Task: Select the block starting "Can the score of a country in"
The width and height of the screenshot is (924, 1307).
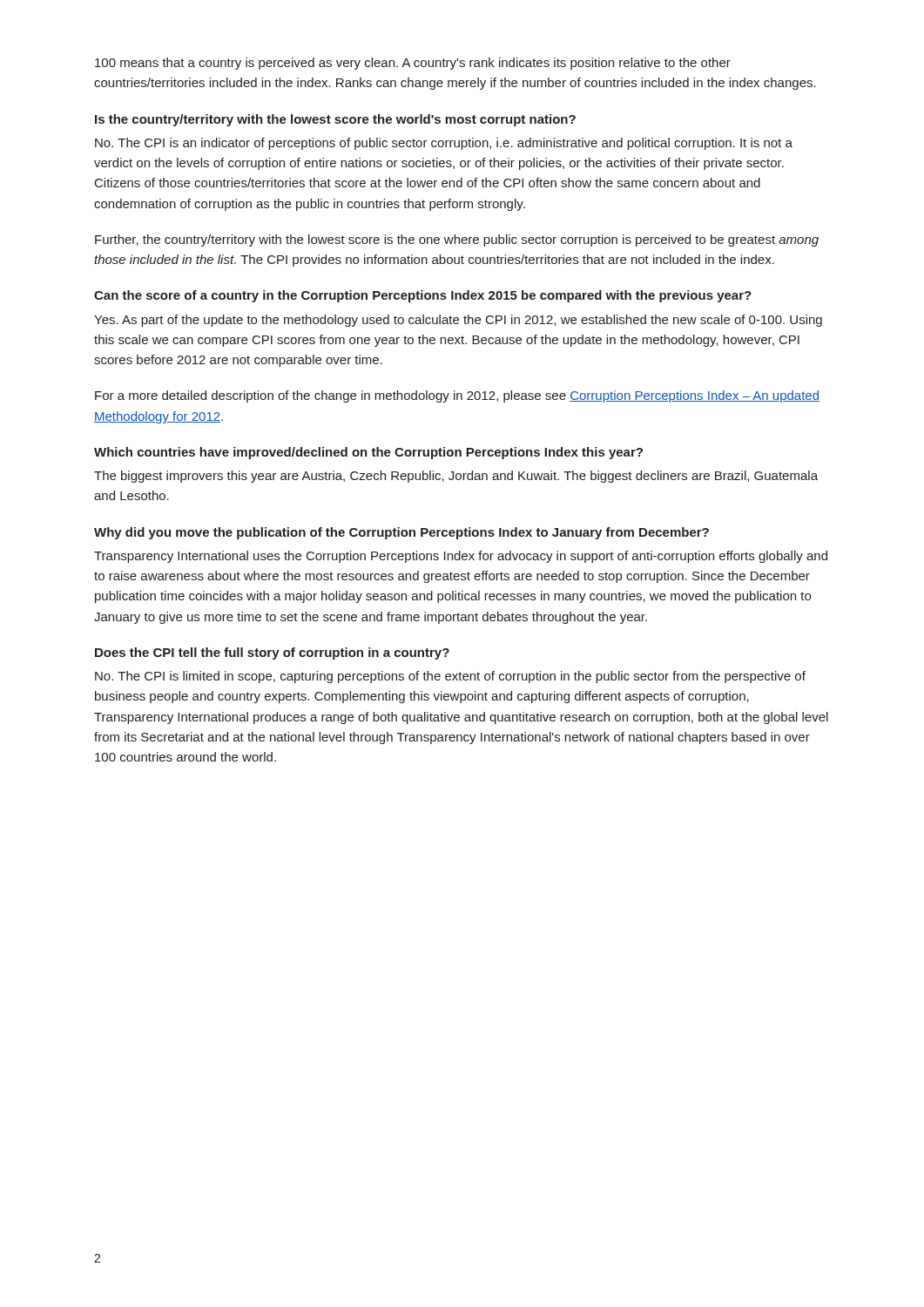Action: [x=423, y=295]
